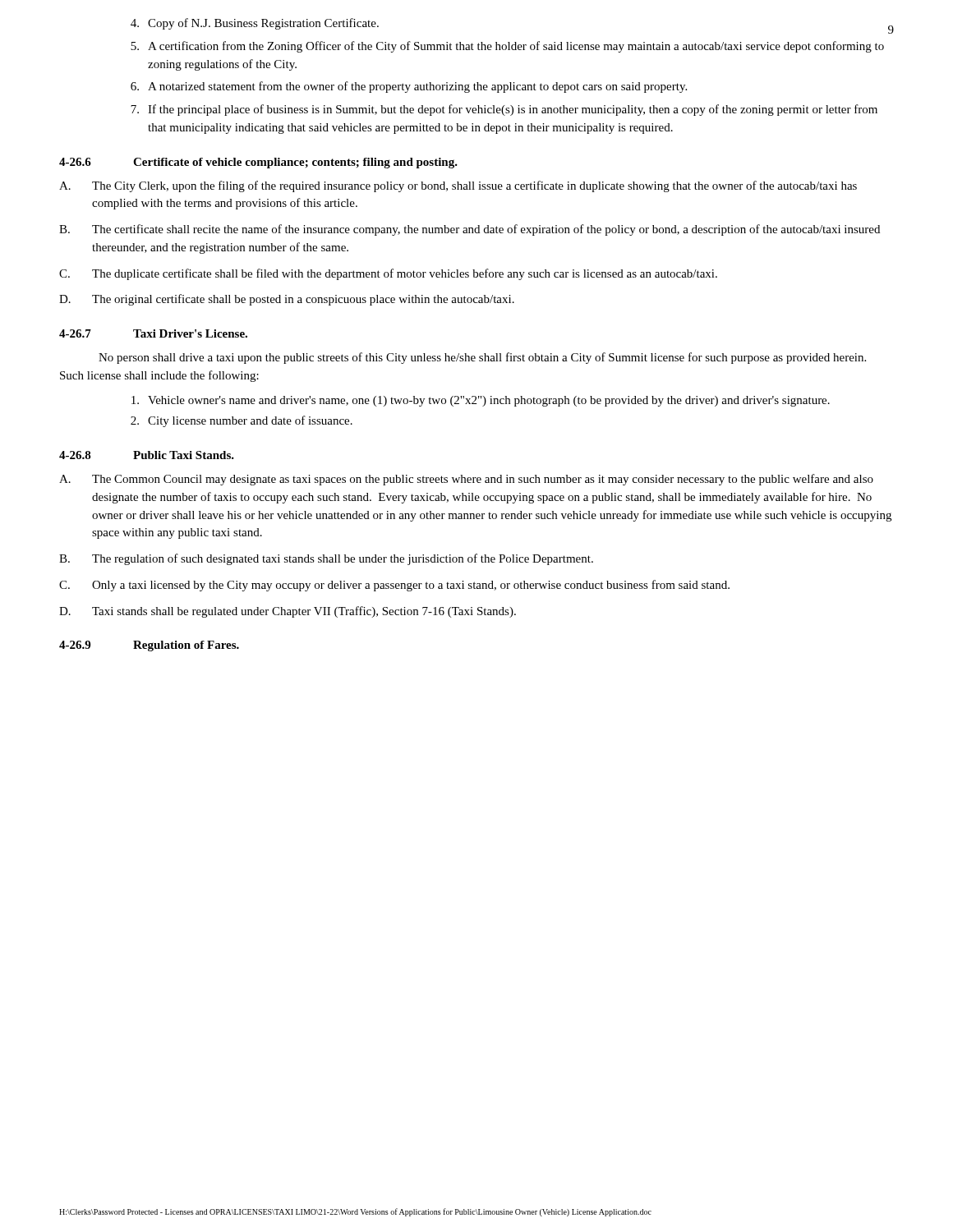Locate the text block that says "No person shall drive a taxi"
The width and height of the screenshot is (953, 1232).
click(465, 366)
